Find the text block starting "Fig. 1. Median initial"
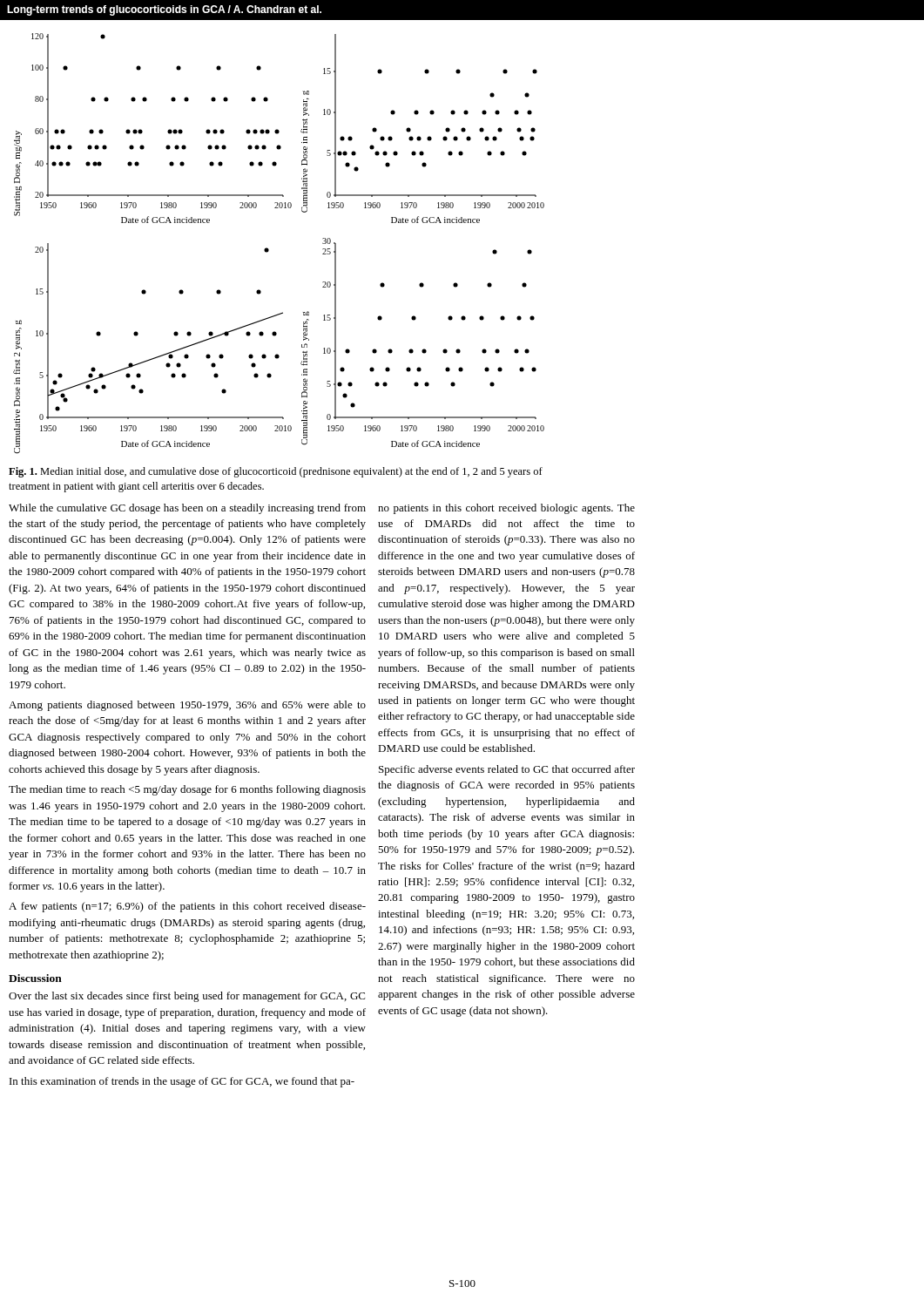This screenshot has width=924, height=1307. [275, 479]
